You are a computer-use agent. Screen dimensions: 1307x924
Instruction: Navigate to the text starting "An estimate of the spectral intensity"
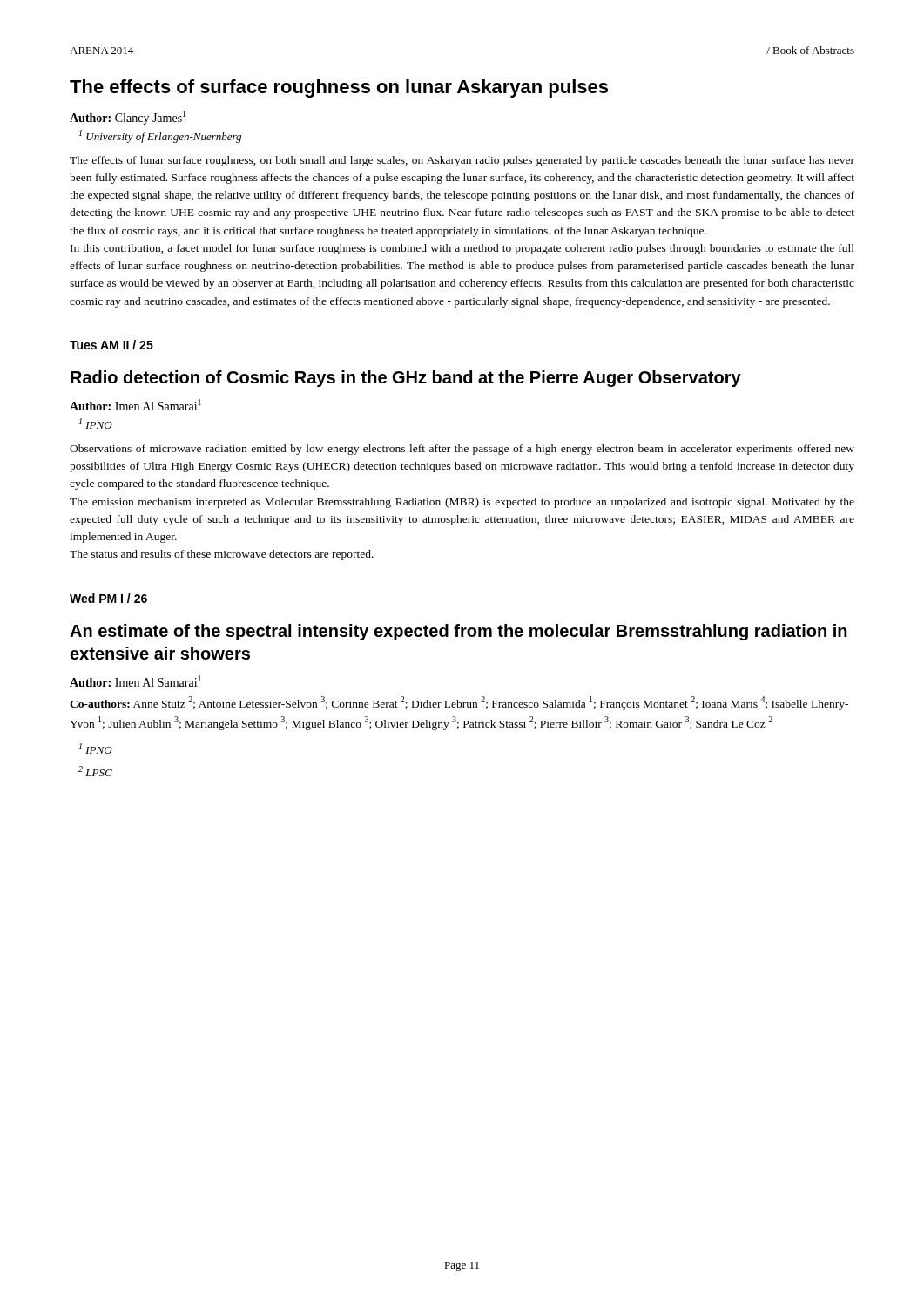pyautogui.click(x=462, y=642)
